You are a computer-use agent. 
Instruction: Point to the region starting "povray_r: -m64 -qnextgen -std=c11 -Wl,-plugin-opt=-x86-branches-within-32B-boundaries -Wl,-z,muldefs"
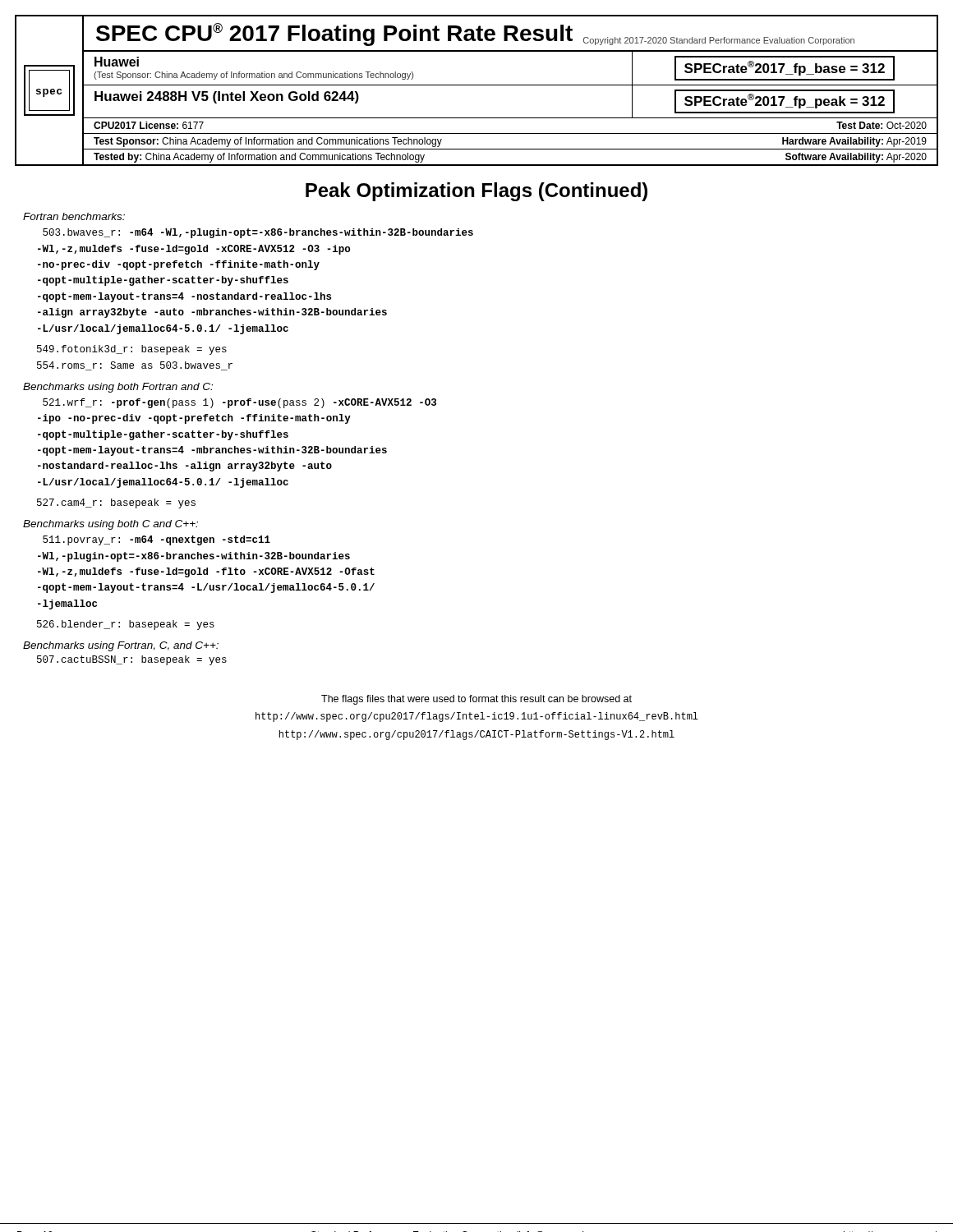pos(206,572)
